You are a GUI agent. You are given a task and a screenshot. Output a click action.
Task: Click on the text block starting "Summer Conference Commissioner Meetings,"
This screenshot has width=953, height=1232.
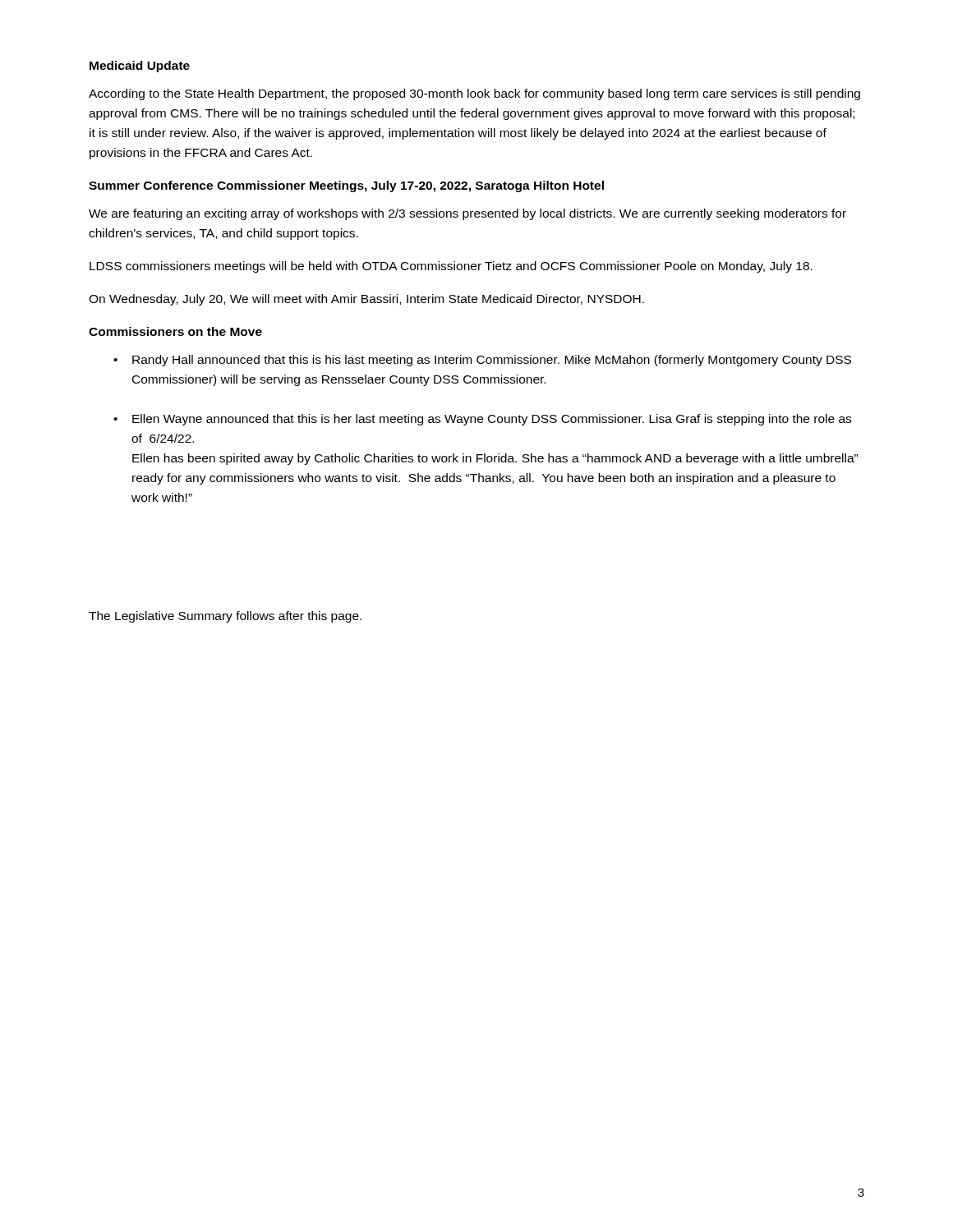pos(347,185)
